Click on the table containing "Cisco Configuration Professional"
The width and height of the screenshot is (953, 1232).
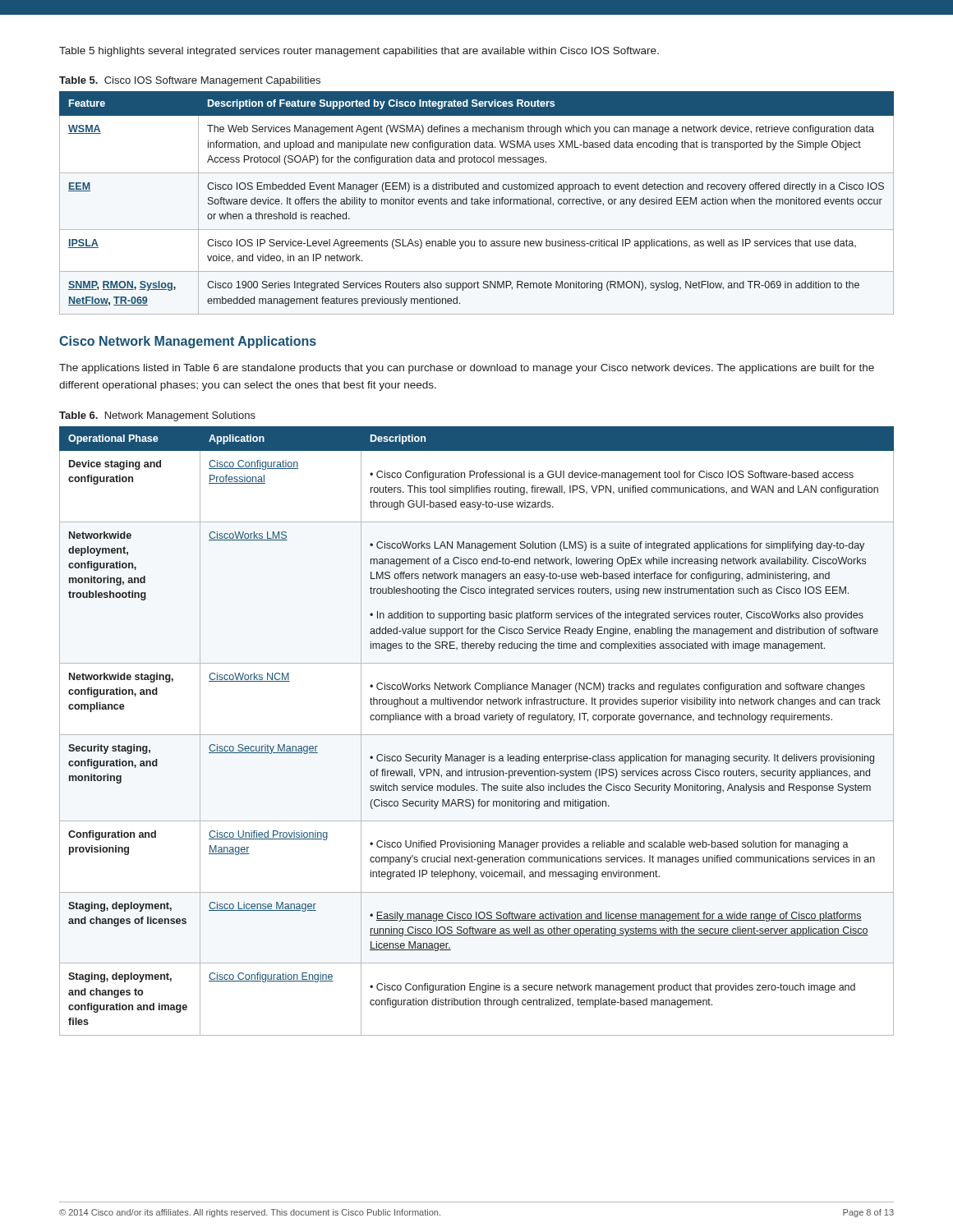(476, 731)
